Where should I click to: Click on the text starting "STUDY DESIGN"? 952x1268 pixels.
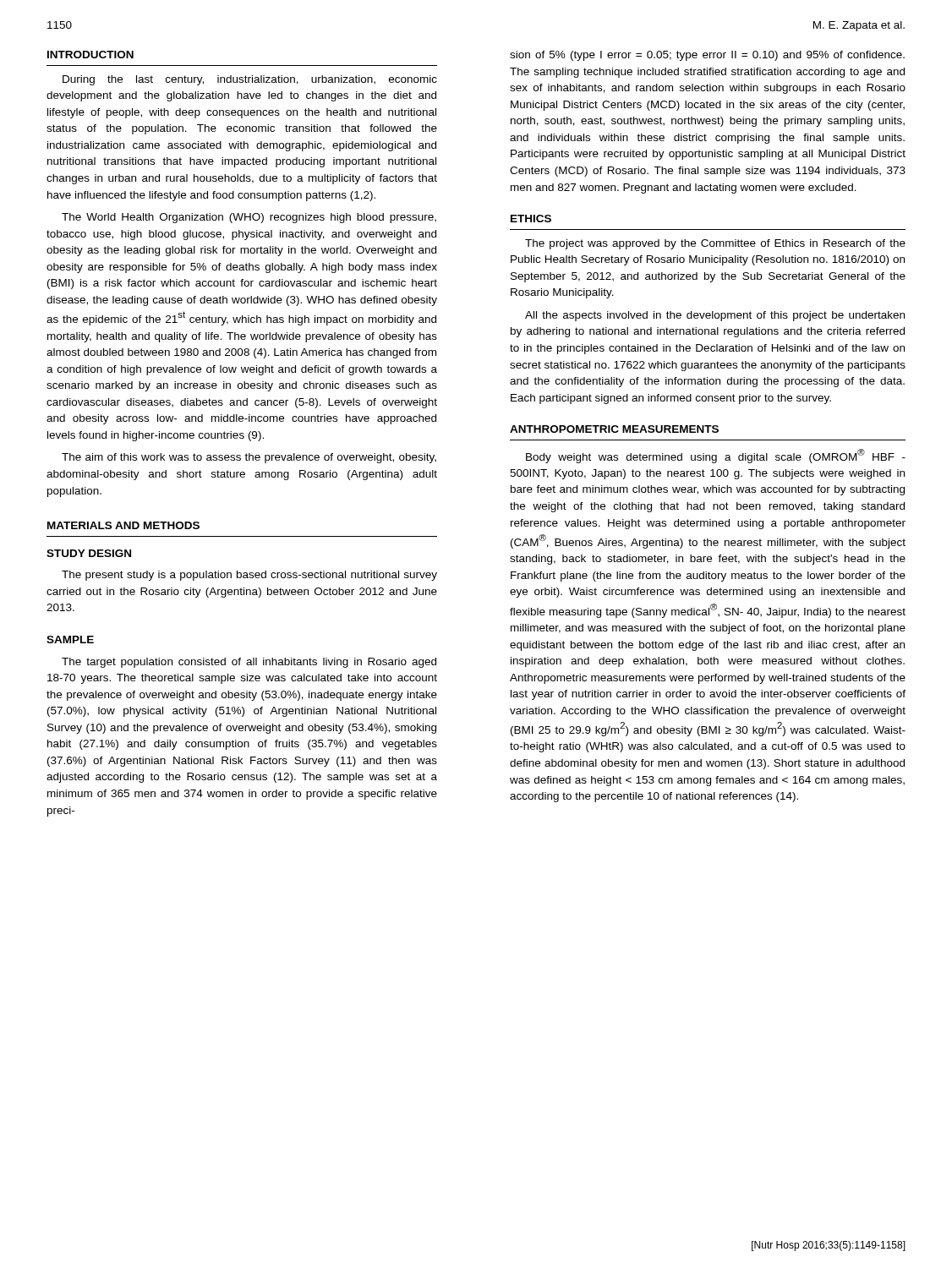(x=89, y=553)
